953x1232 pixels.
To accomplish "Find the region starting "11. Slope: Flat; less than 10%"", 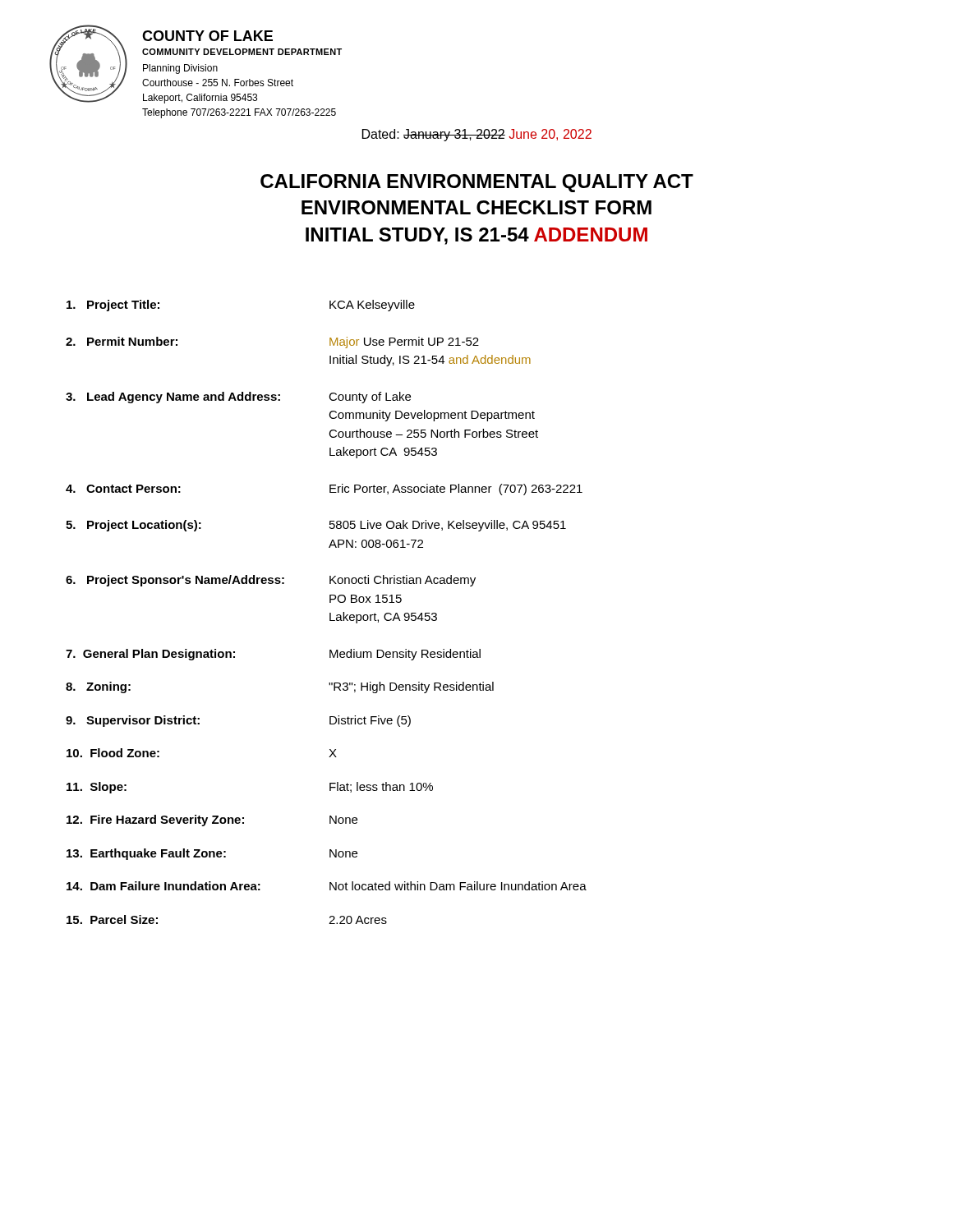I will [x=94, y=787].
